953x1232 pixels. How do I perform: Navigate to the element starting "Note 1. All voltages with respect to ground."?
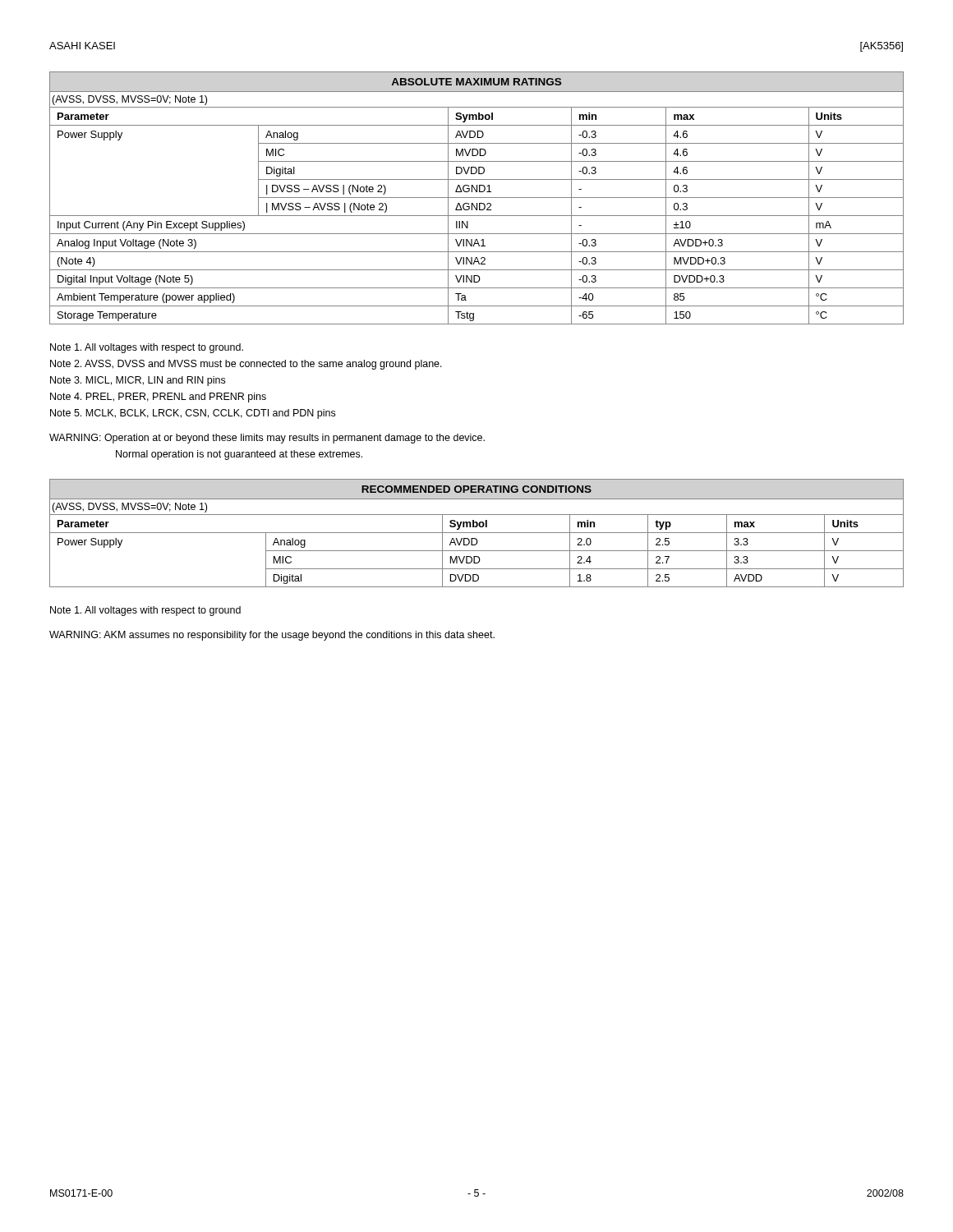pyautogui.click(x=147, y=348)
